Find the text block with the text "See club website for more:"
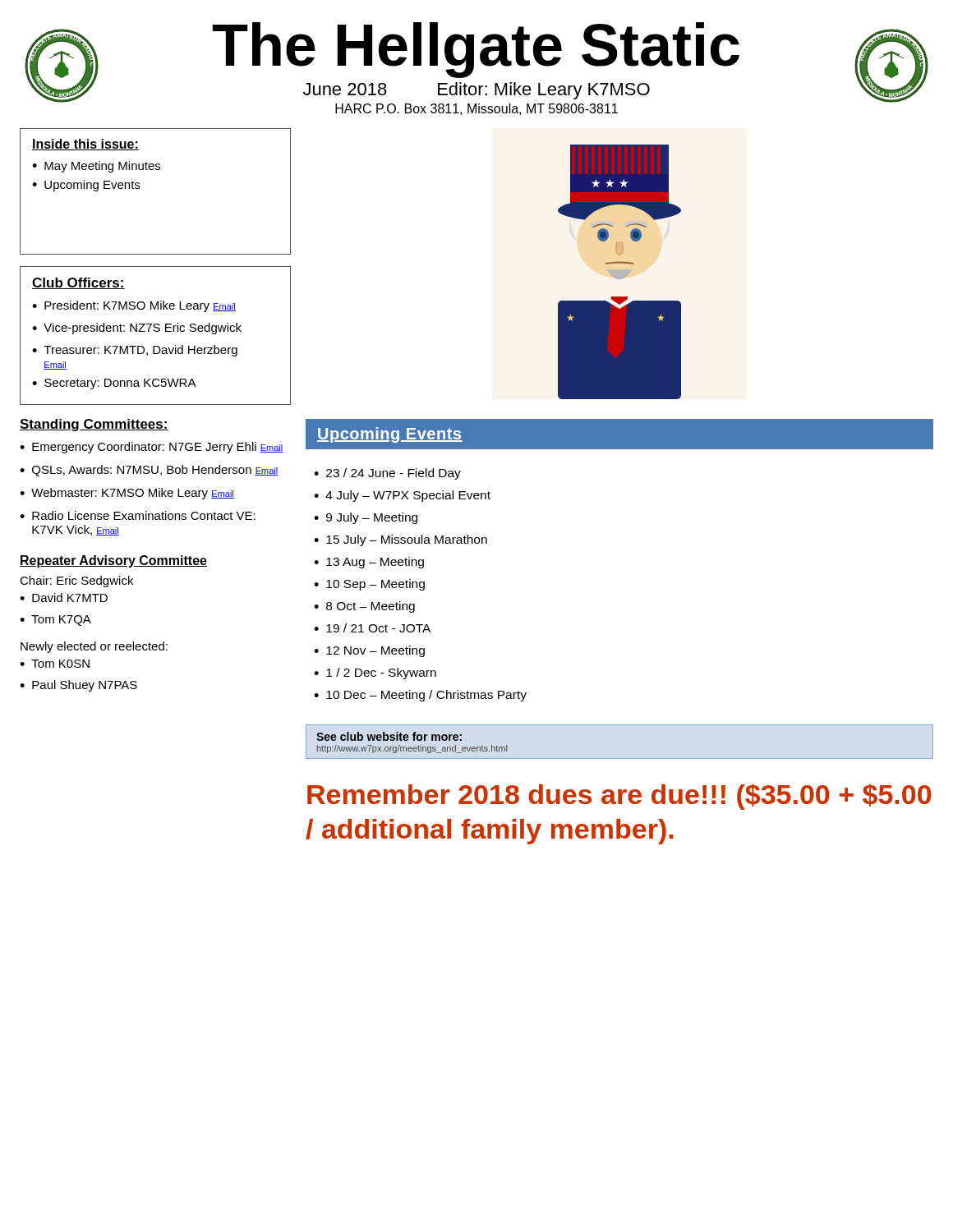The width and height of the screenshot is (953, 1232). 389,736
